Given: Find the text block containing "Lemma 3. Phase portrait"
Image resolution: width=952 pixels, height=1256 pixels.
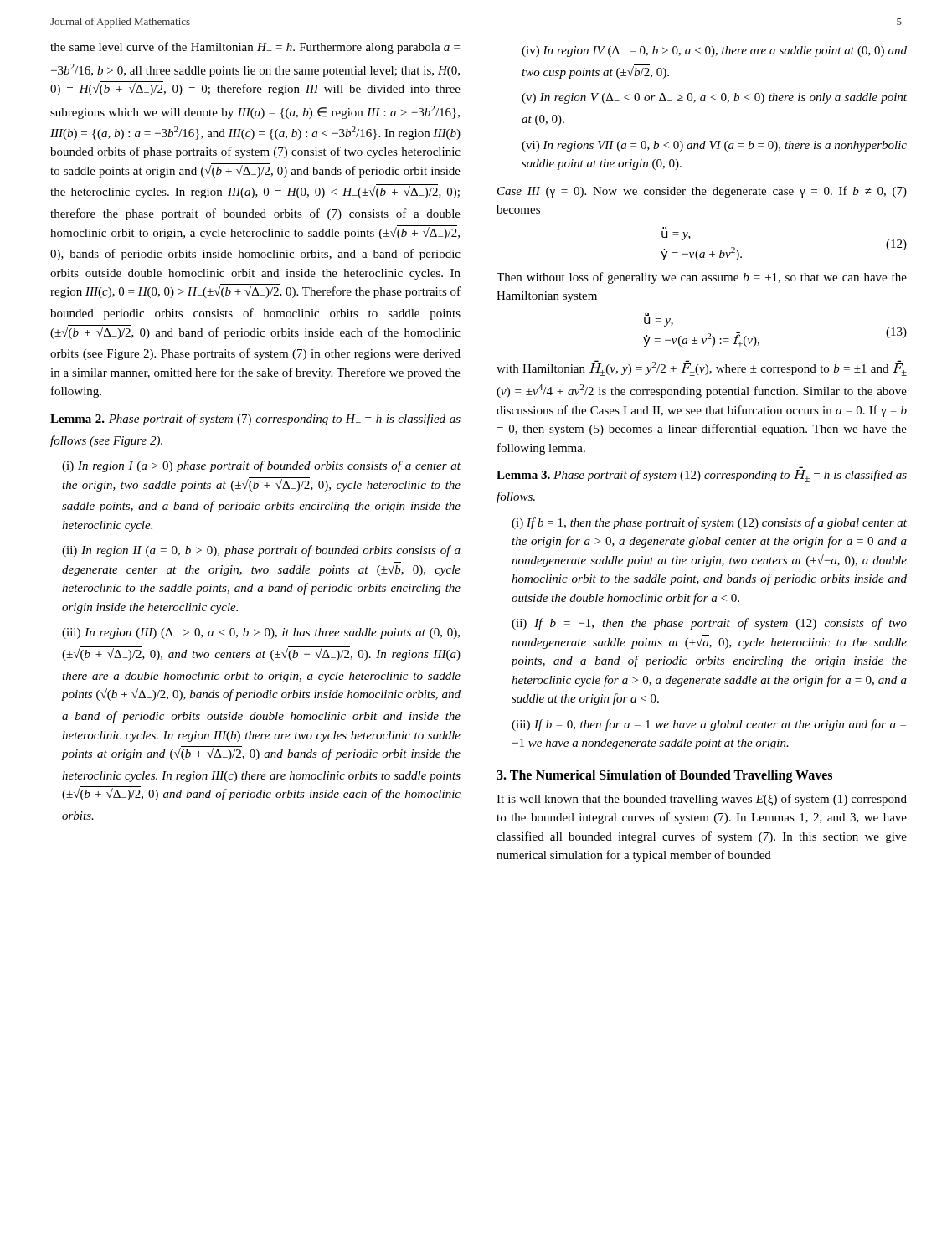Looking at the screenshot, I should tap(702, 486).
